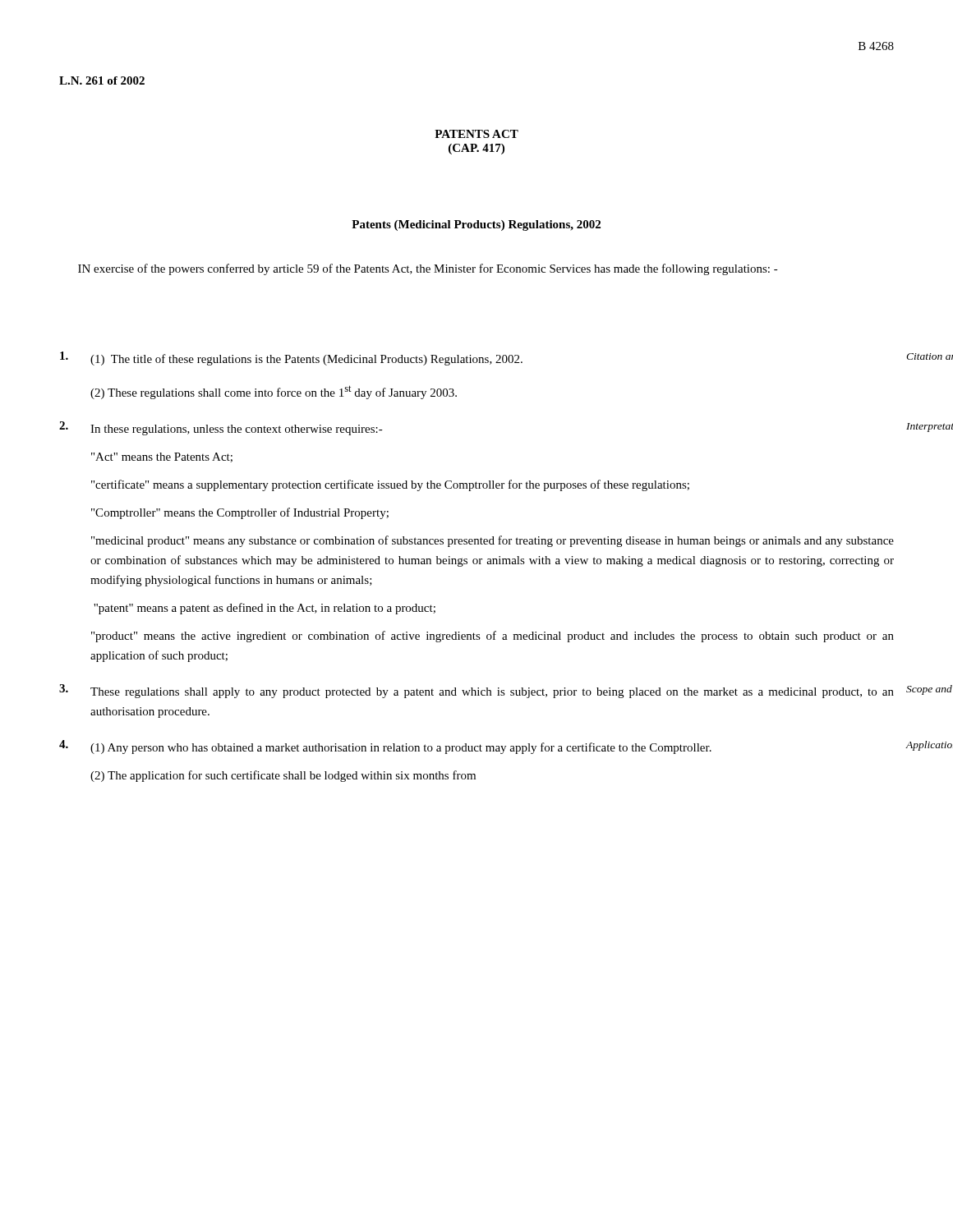The width and height of the screenshot is (953, 1232).
Task: Where is the passage that starts "(1) The title of these regulations is the"?
Action: (x=291, y=359)
